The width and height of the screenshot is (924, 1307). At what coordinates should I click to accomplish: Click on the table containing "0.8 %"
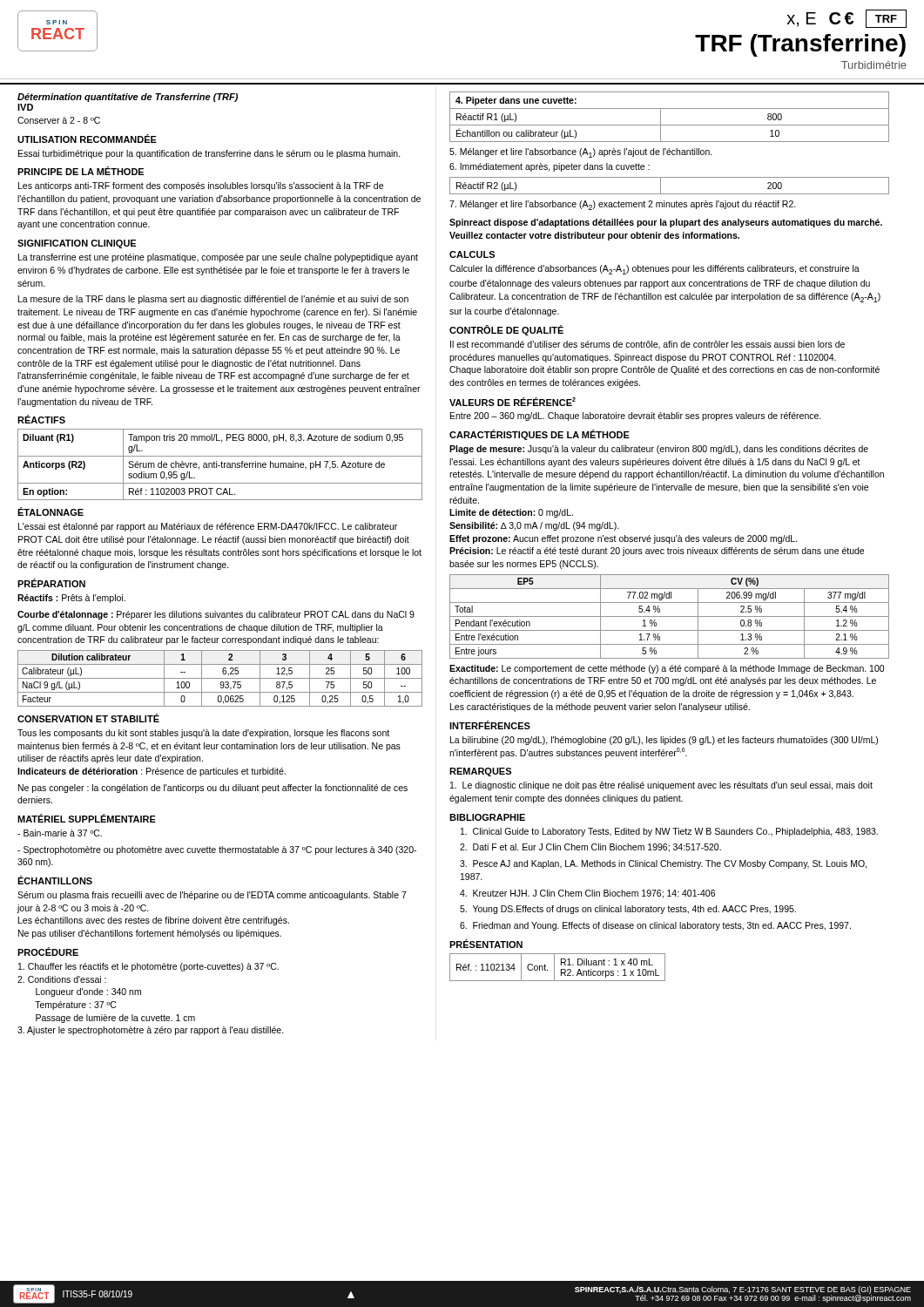pos(669,616)
